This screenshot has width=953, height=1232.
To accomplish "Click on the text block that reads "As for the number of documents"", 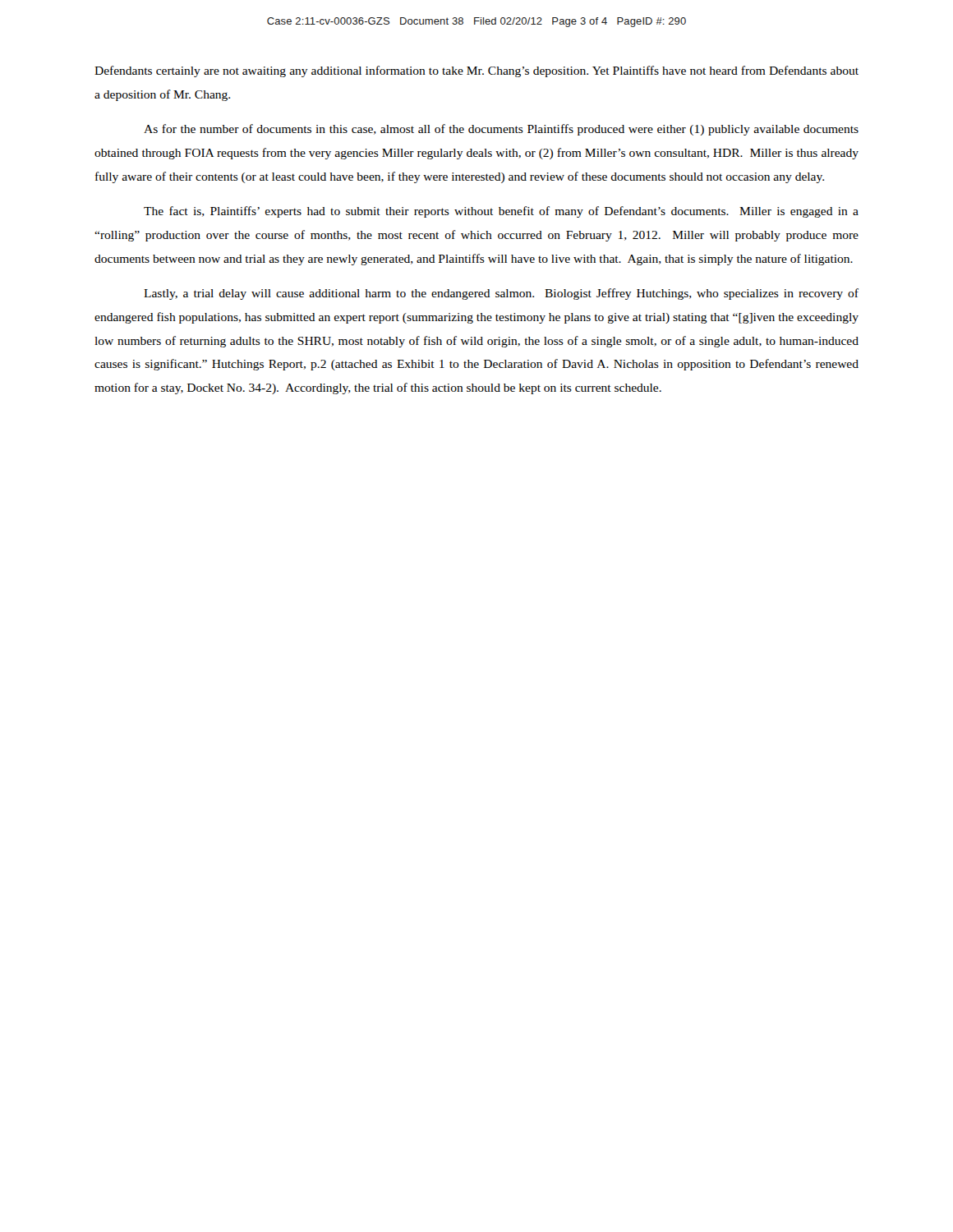I will 476,152.
